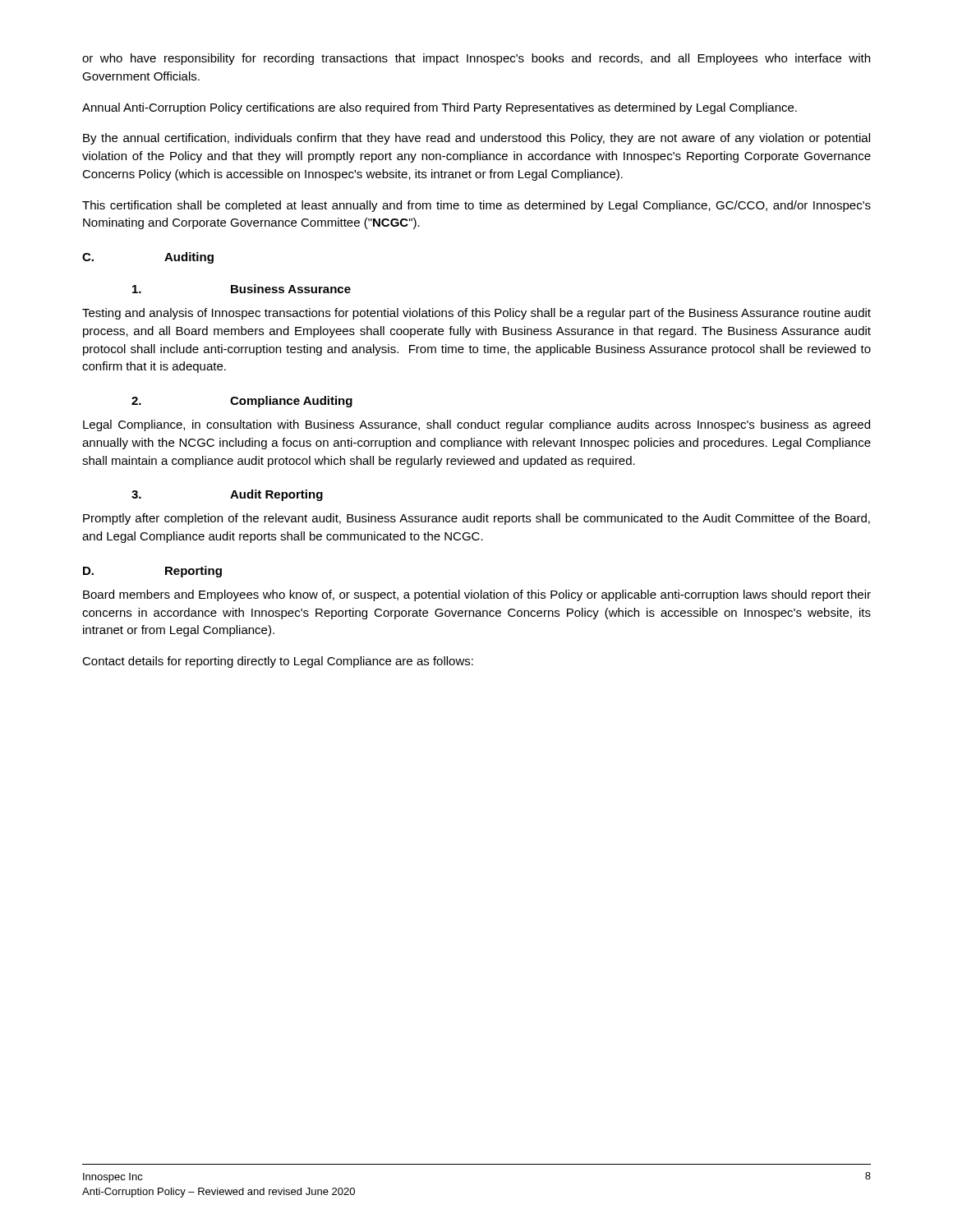
Task: Click on the region starting "or who have responsibility for recording transactions"
Action: point(476,67)
